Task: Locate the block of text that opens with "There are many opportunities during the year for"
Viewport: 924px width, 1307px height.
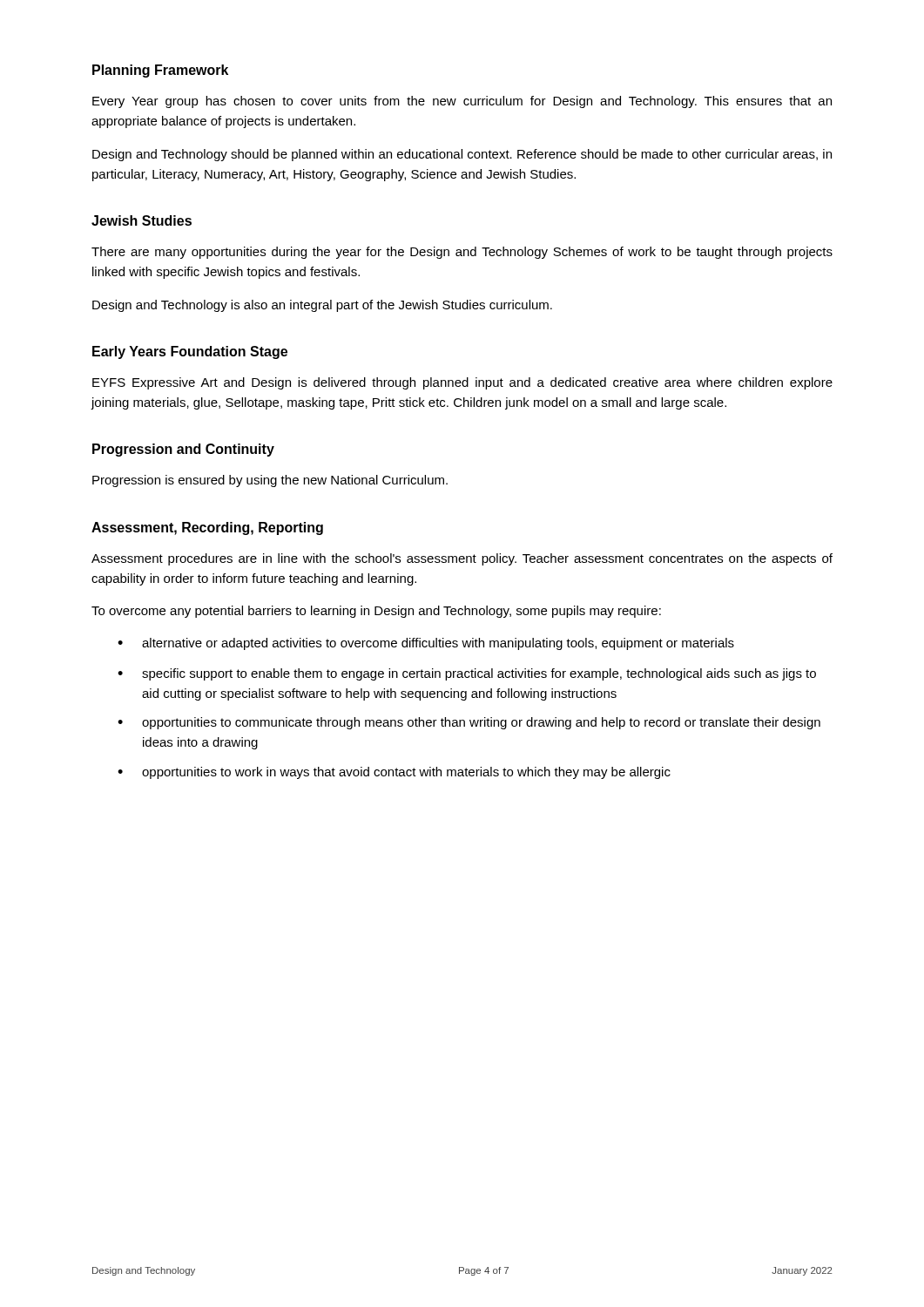Action: (462, 262)
